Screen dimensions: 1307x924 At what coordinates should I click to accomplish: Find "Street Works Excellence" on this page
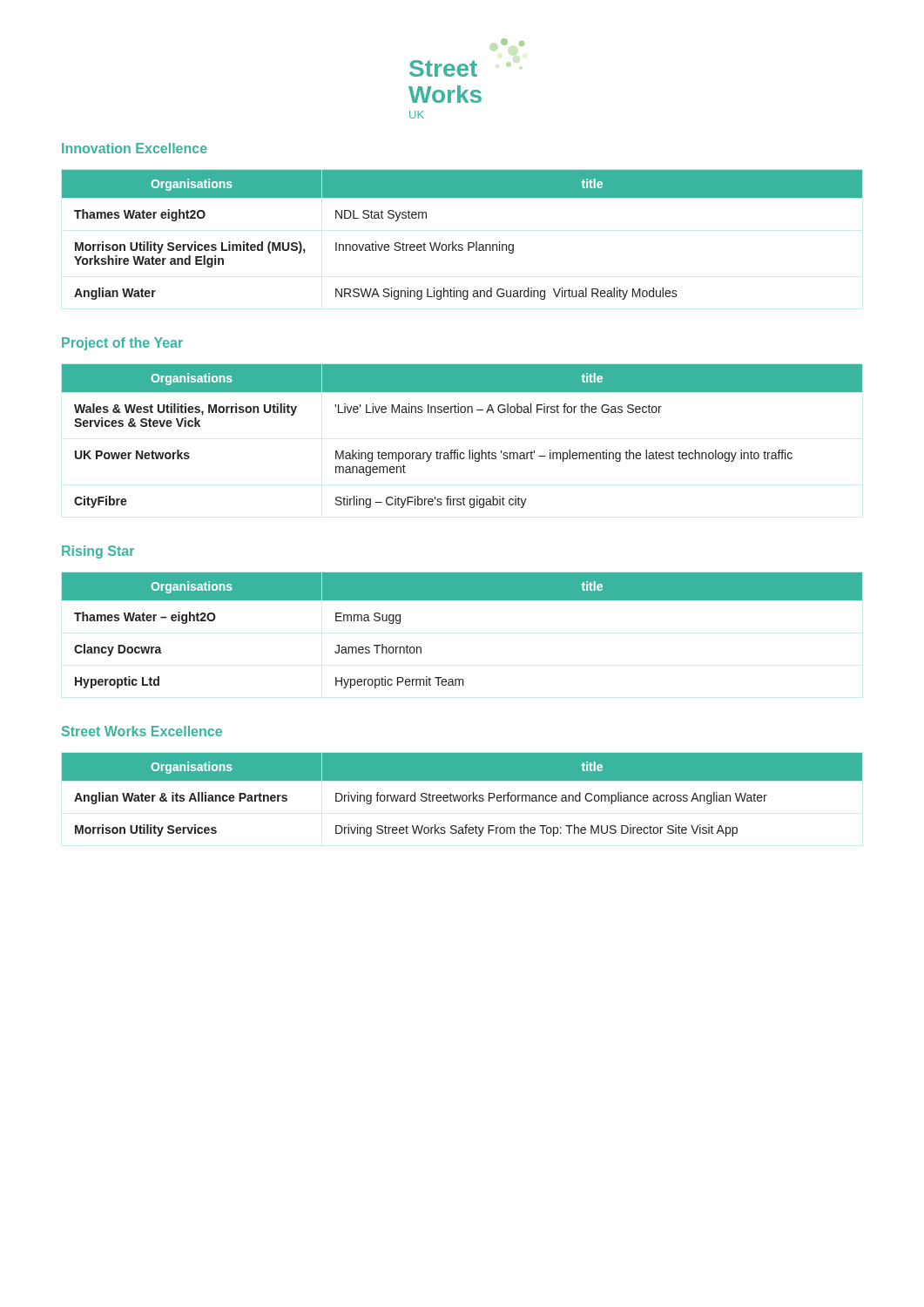(142, 731)
